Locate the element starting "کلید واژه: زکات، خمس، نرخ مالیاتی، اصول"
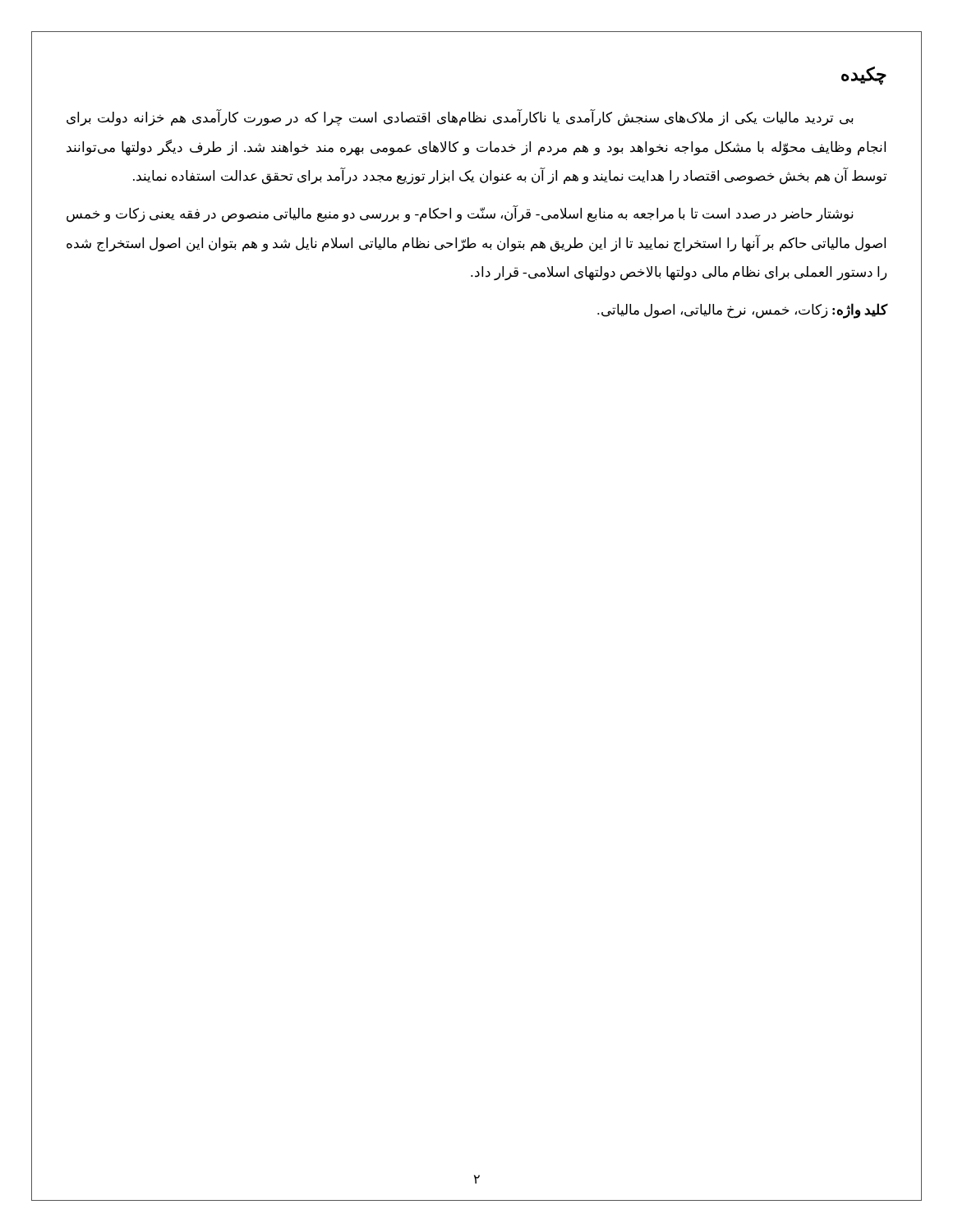Viewport: 953px width, 1232px height. click(742, 310)
